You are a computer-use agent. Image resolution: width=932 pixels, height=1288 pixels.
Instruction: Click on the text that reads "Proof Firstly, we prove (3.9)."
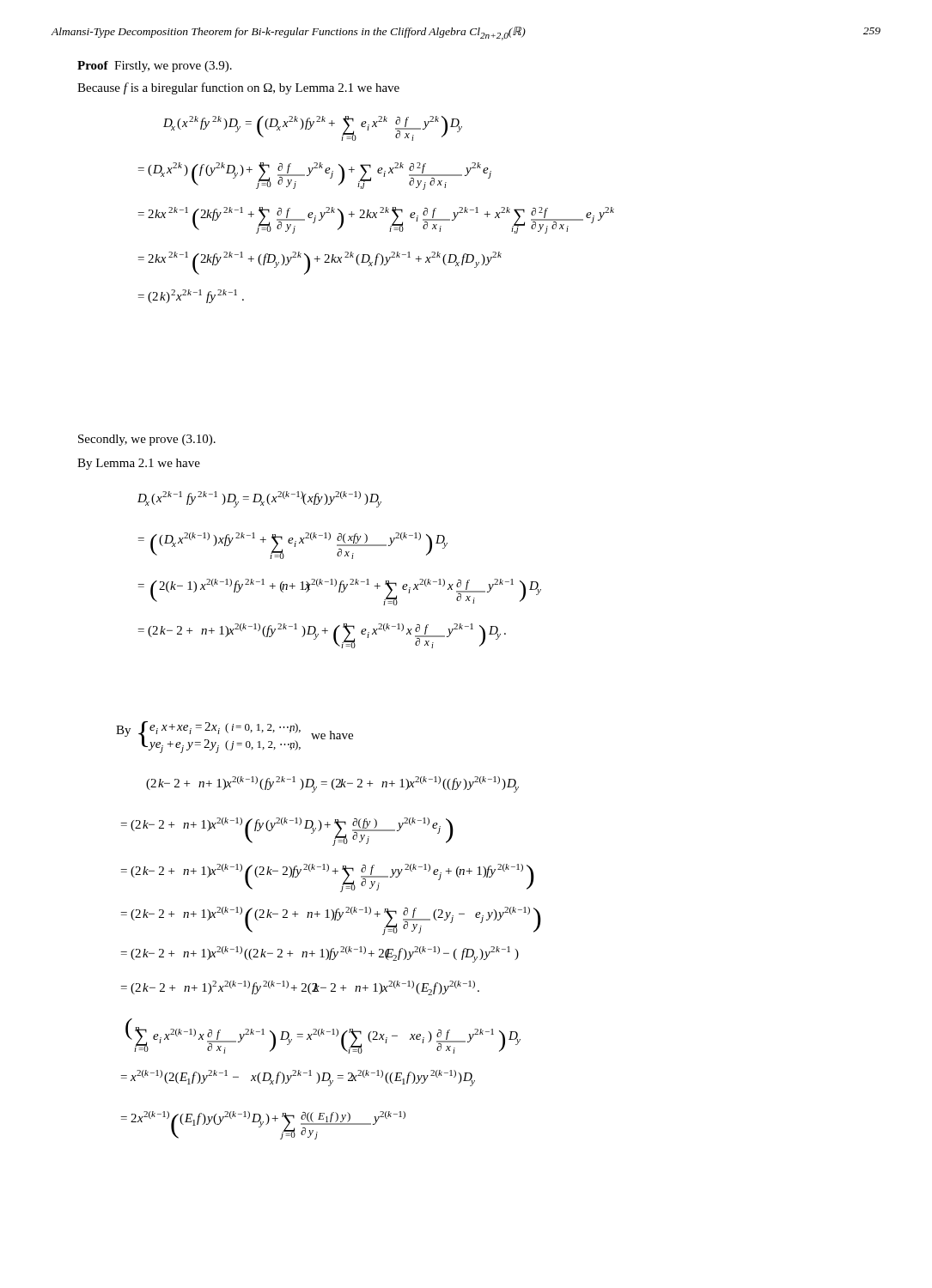click(x=155, y=65)
